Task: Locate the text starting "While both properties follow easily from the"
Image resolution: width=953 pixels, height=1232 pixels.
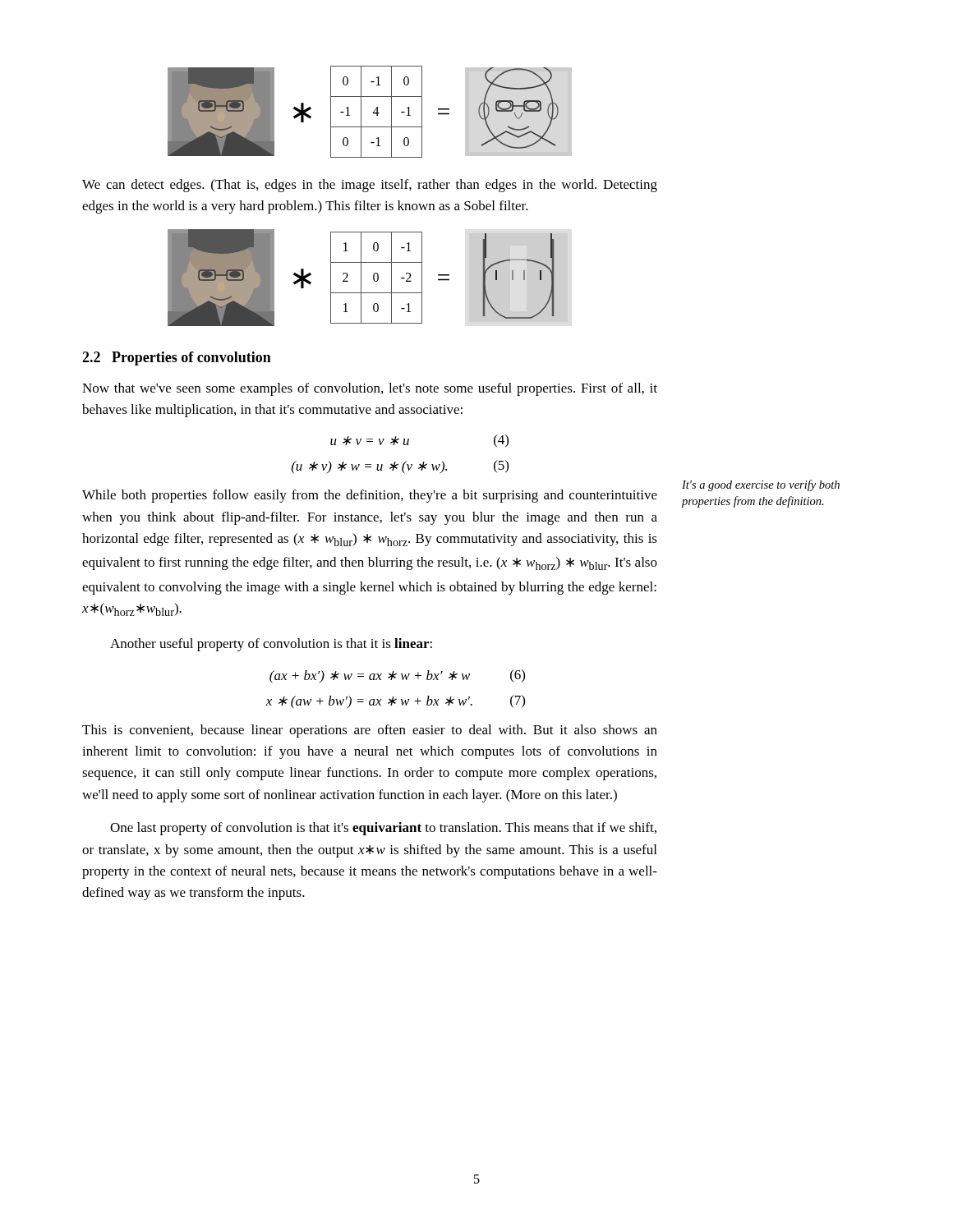Action: 370,553
